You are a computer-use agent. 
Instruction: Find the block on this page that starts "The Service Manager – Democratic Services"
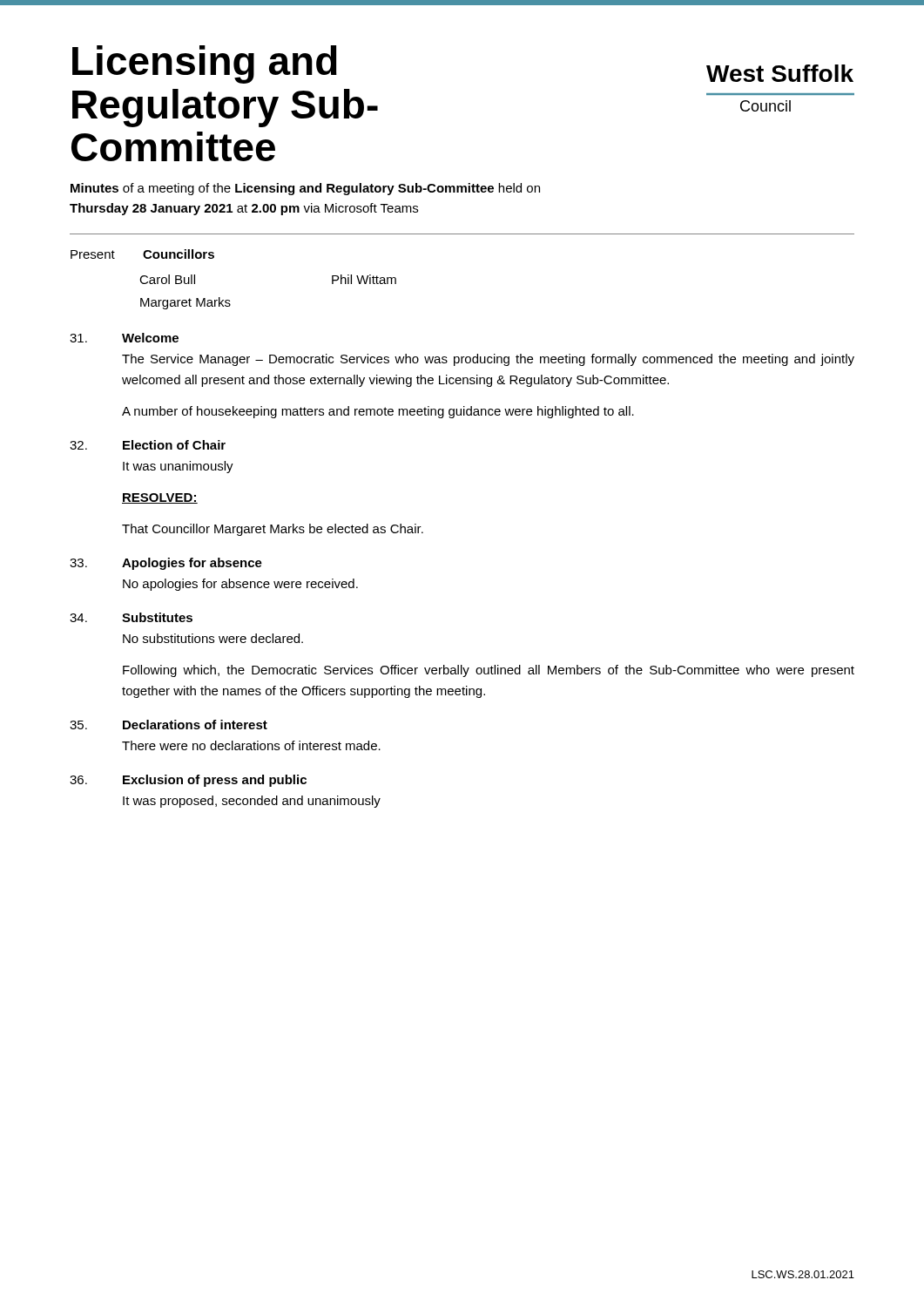click(x=488, y=369)
